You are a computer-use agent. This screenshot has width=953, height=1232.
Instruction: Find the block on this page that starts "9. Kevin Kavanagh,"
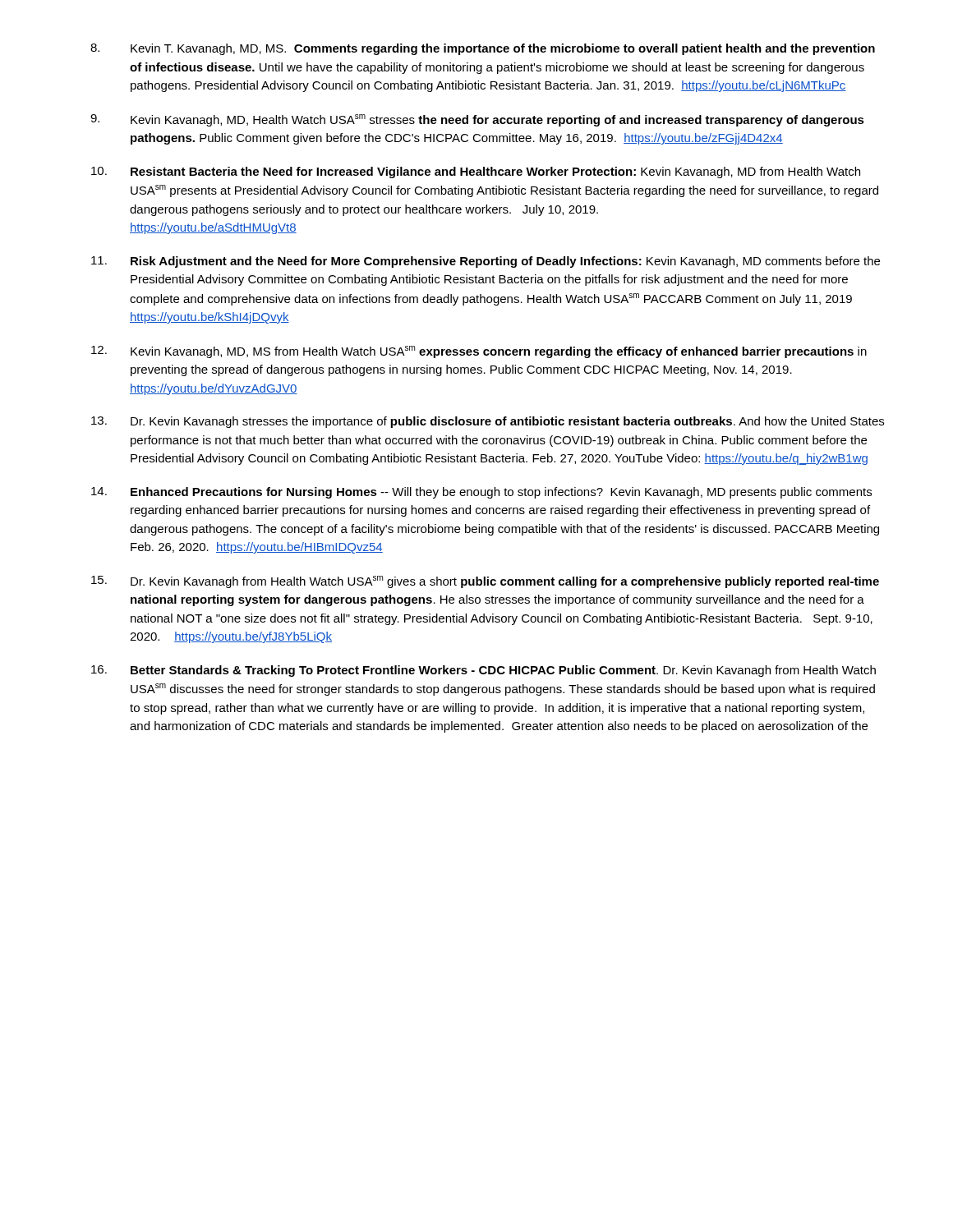pyautogui.click(x=489, y=129)
